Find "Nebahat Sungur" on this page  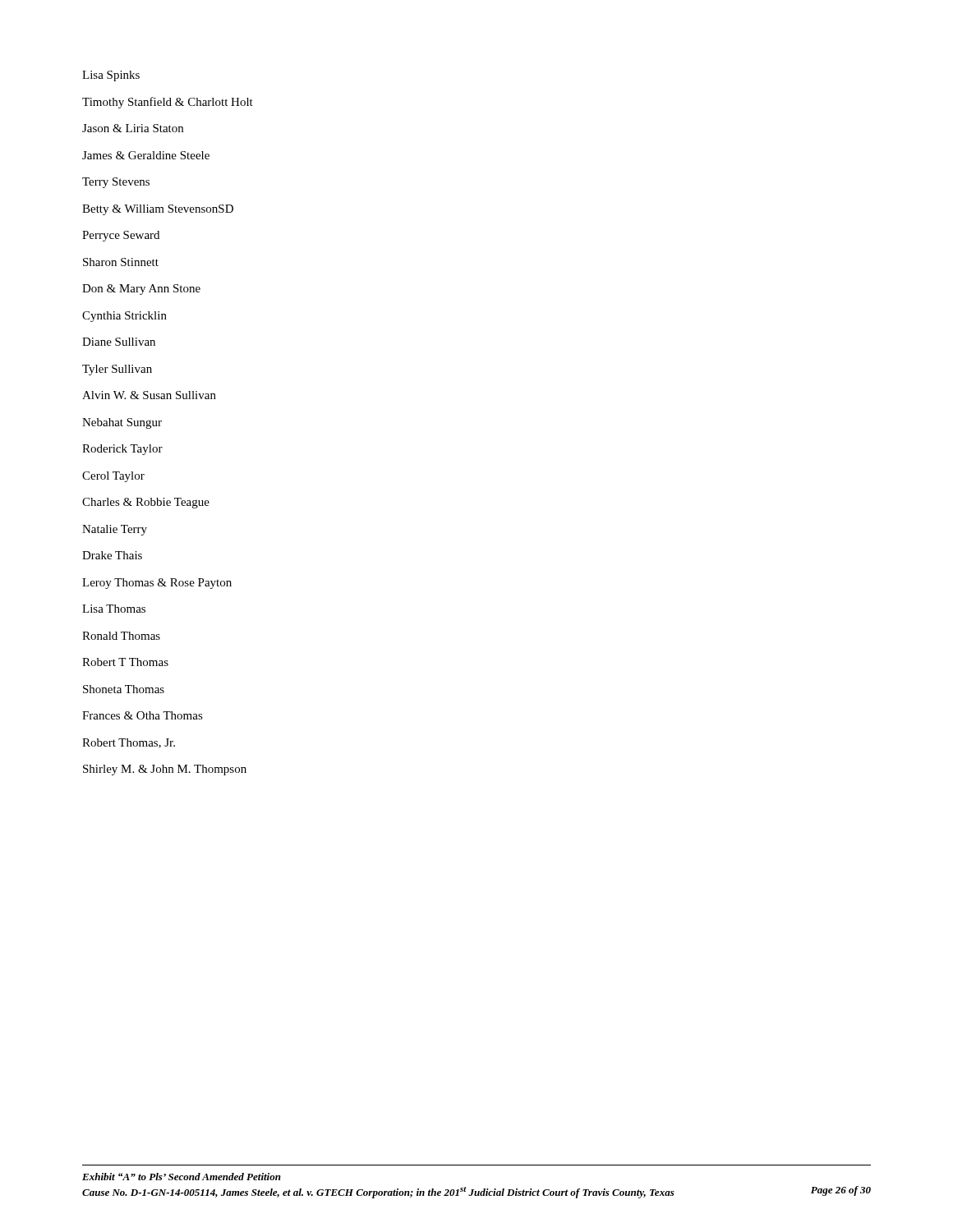pyautogui.click(x=122, y=422)
